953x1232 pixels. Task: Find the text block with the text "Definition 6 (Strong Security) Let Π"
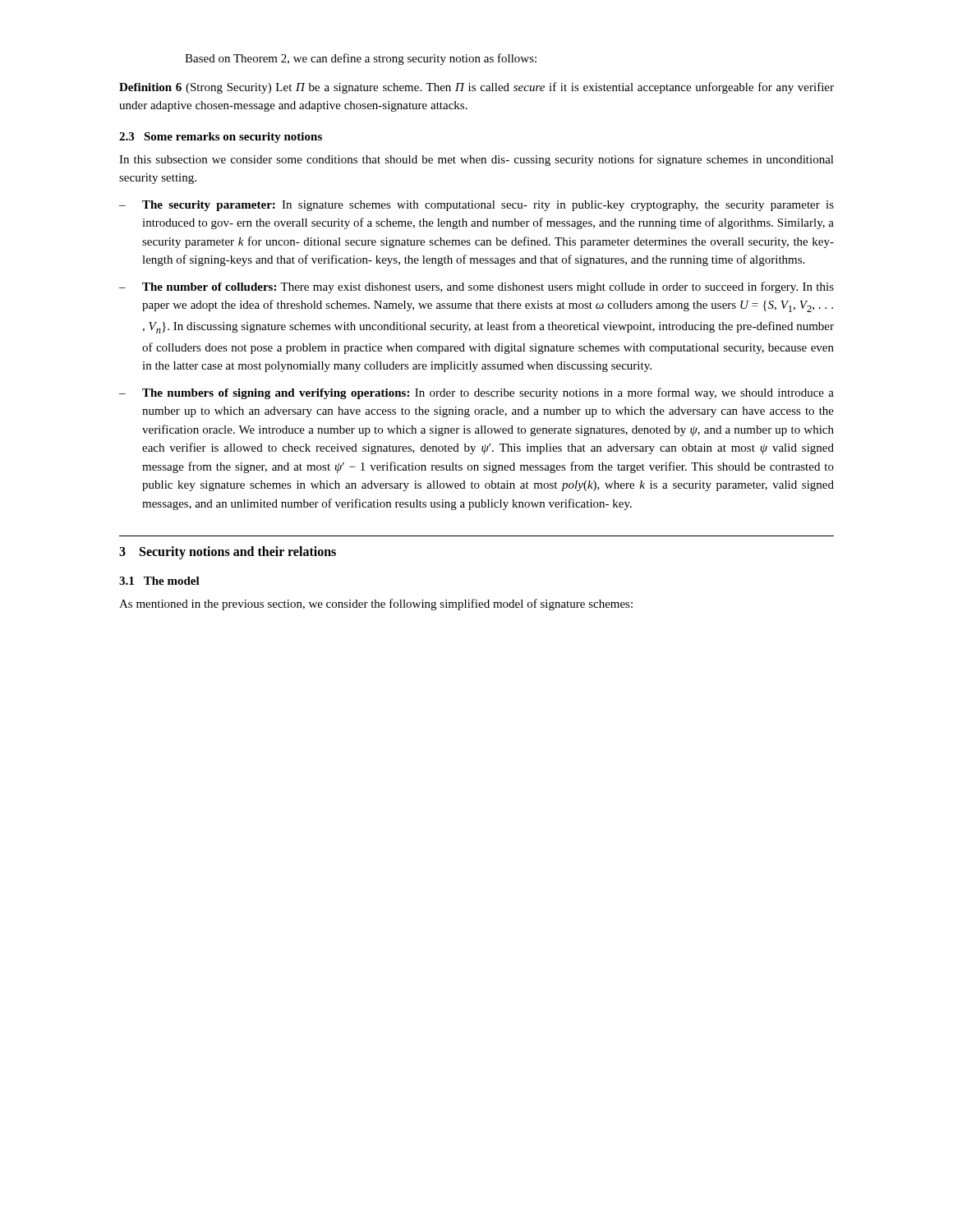[476, 96]
